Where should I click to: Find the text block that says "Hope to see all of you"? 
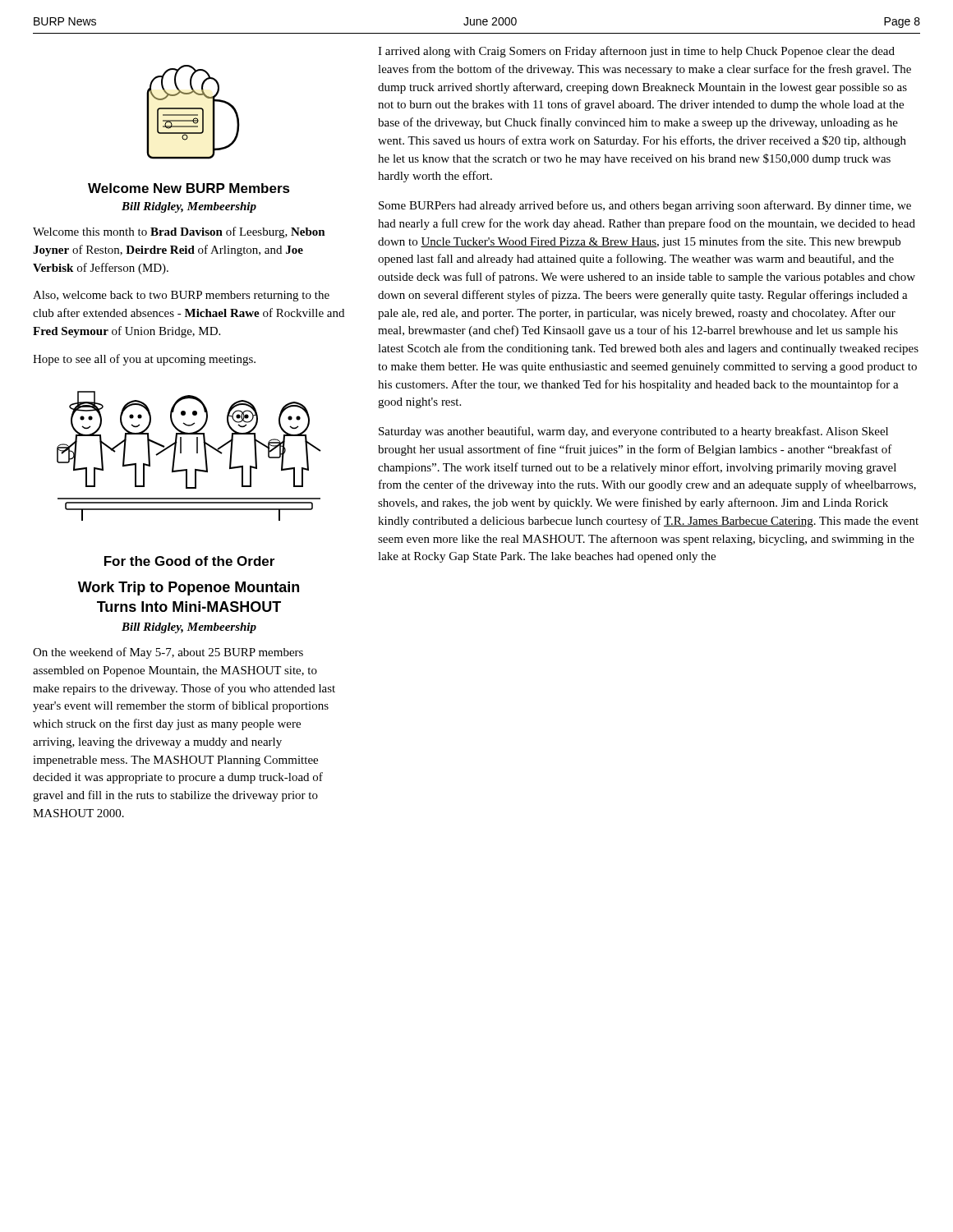(145, 359)
